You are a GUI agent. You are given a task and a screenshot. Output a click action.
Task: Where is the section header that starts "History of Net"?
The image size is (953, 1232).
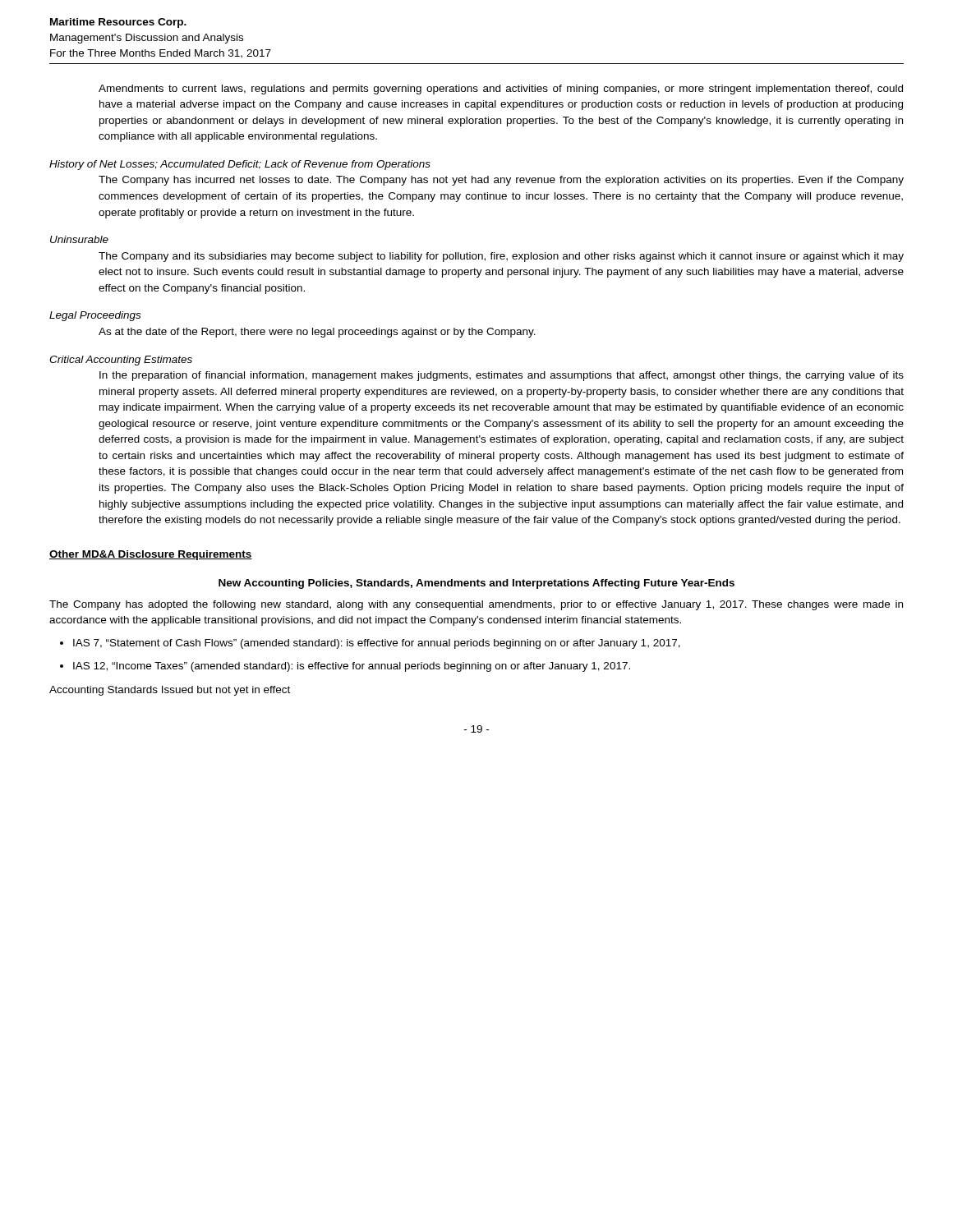tap(240, 165)
